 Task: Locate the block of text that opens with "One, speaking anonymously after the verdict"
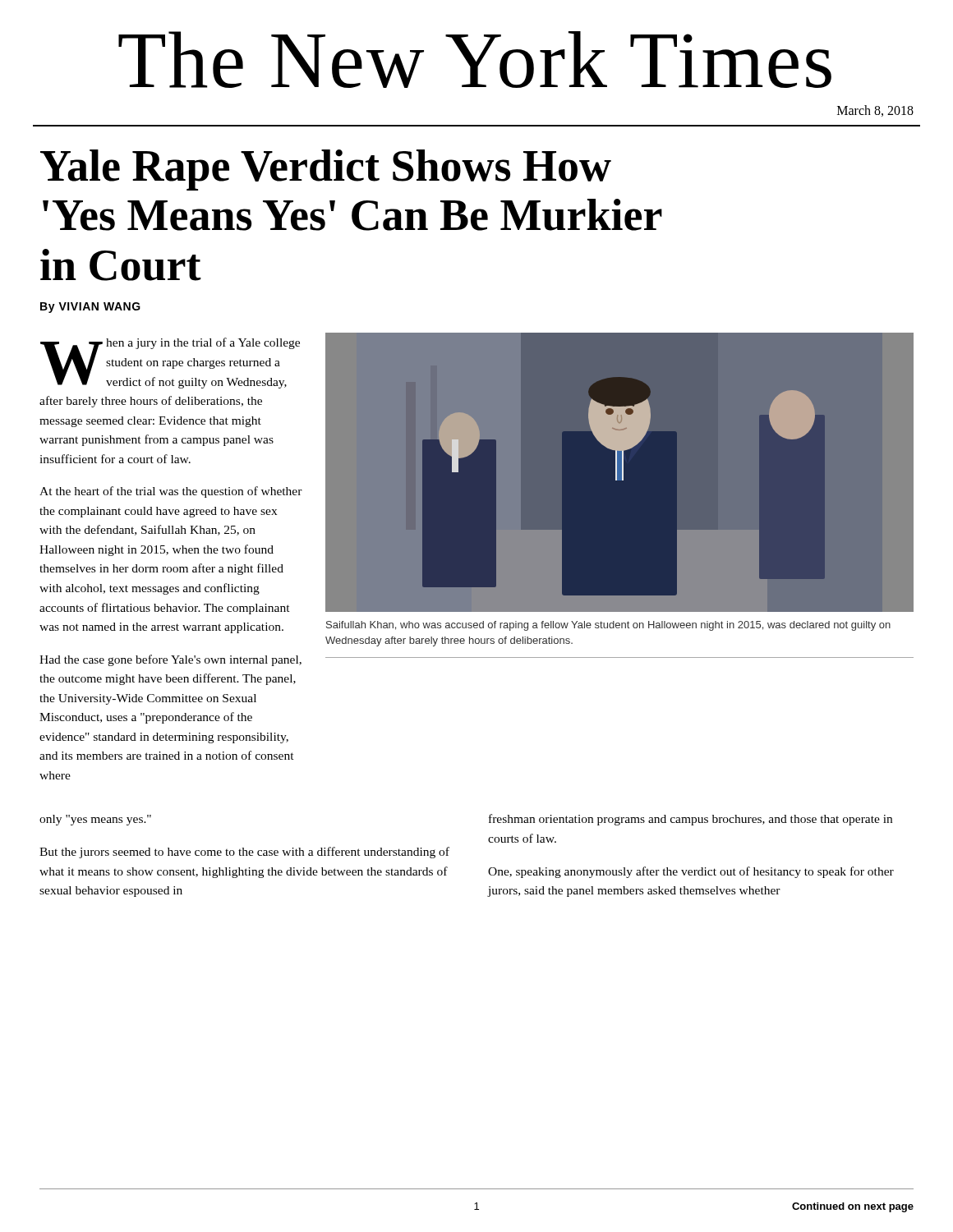coord(691,880)
